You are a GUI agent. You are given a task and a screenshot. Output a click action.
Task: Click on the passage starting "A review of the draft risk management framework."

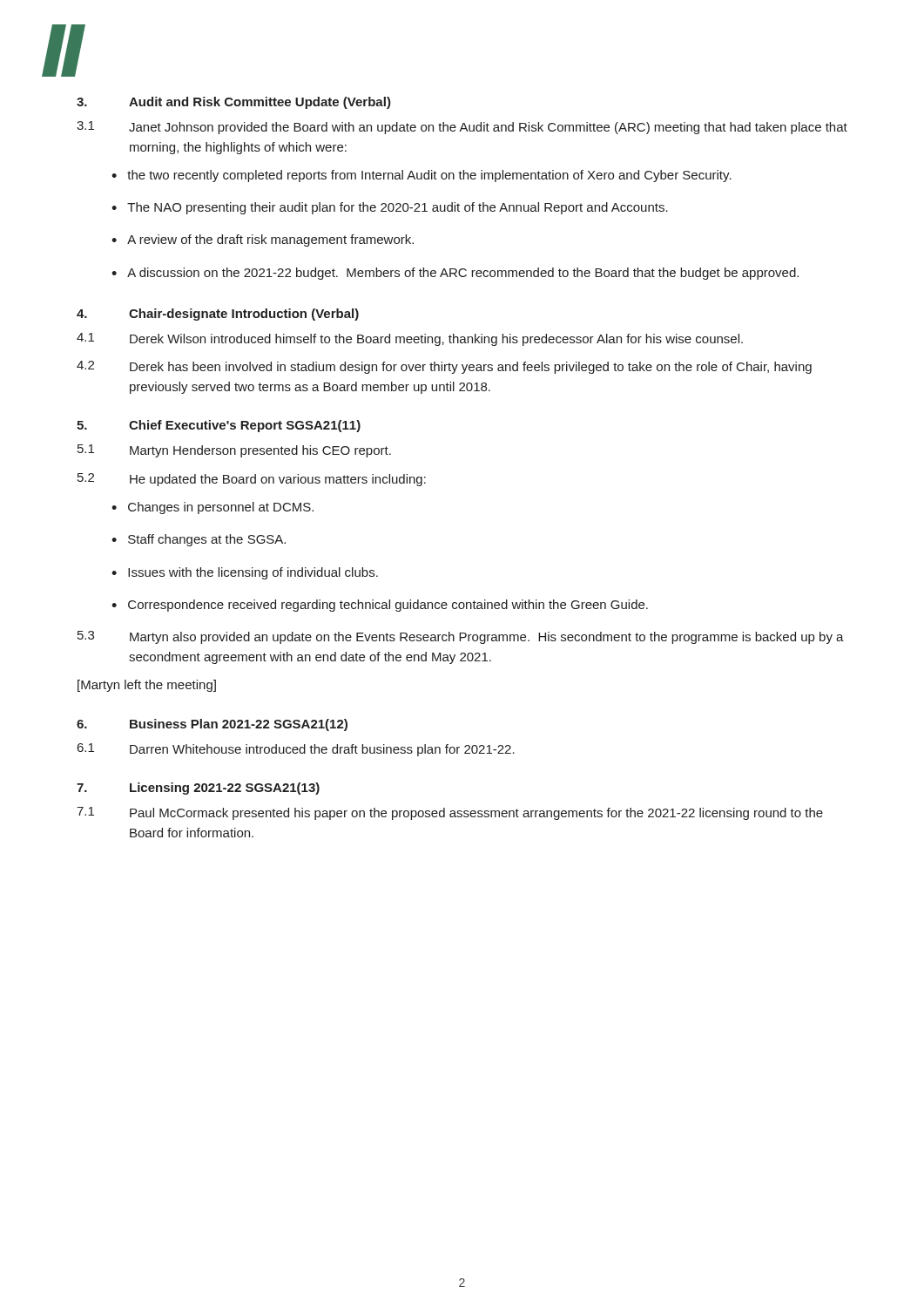coord(271,240)
